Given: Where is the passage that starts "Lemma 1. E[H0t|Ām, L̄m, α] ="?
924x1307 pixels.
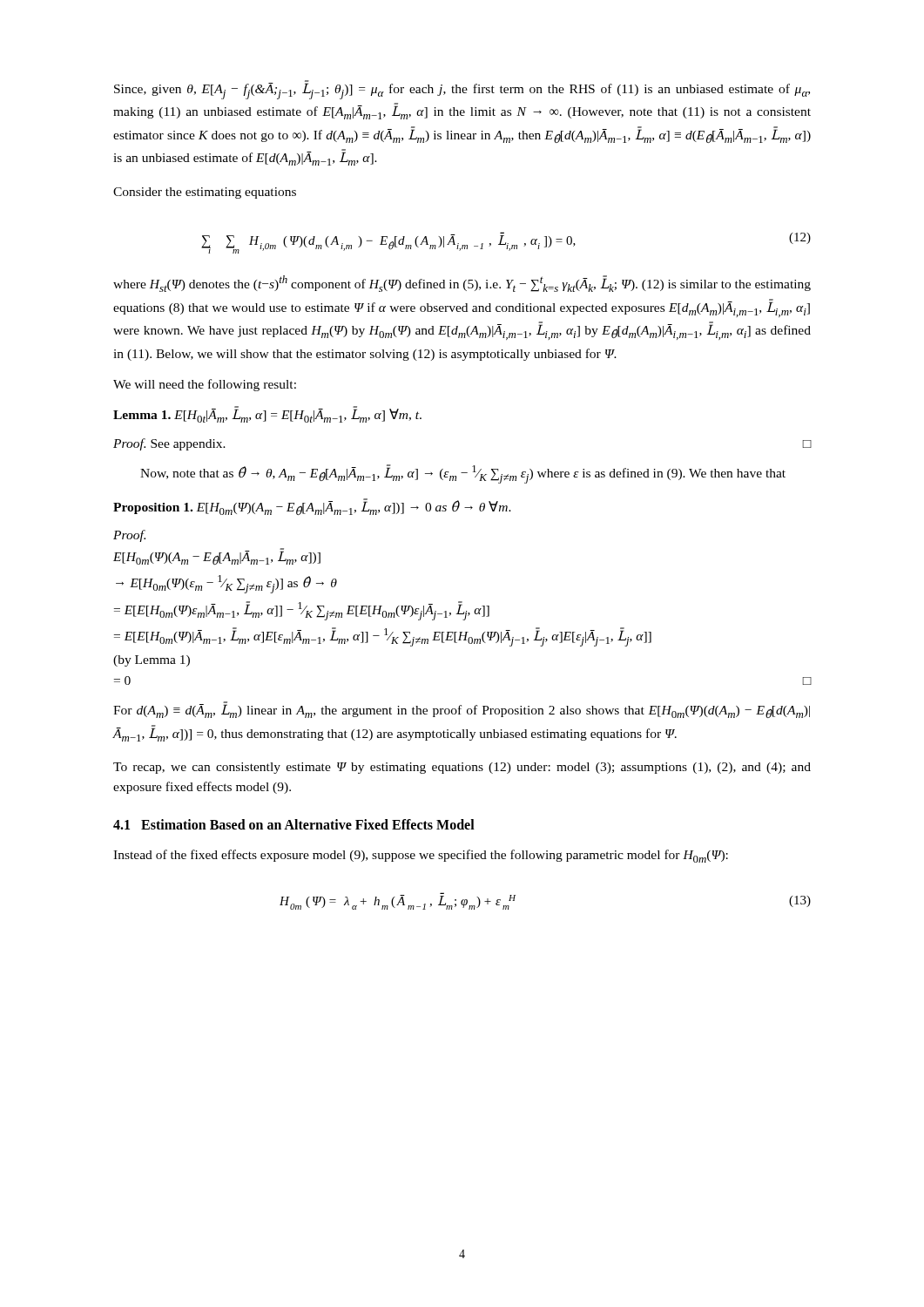Looking at the screenshot, I should coord(267,414).
